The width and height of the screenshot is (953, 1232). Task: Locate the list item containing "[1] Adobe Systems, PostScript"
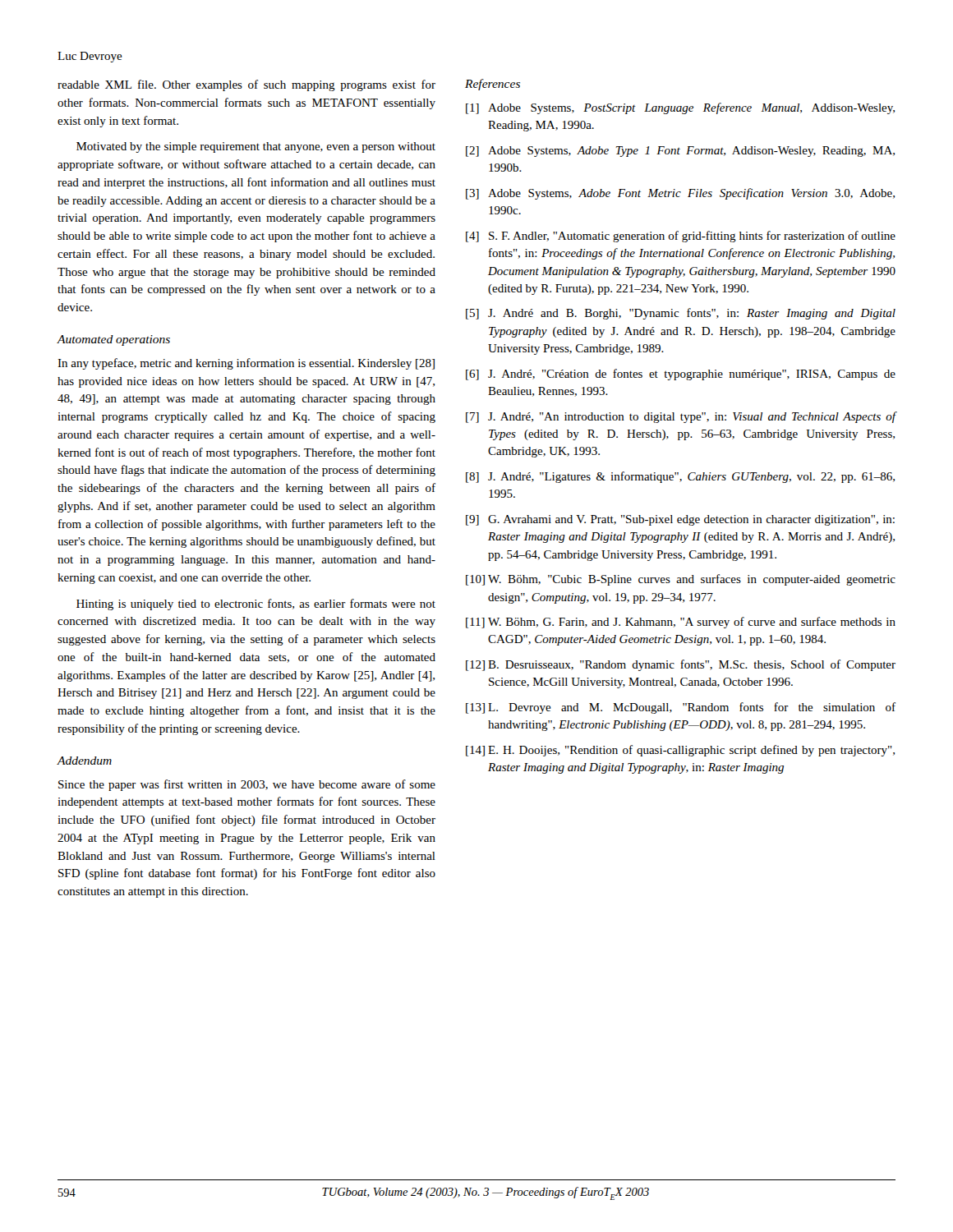click(x=680, y=117)
